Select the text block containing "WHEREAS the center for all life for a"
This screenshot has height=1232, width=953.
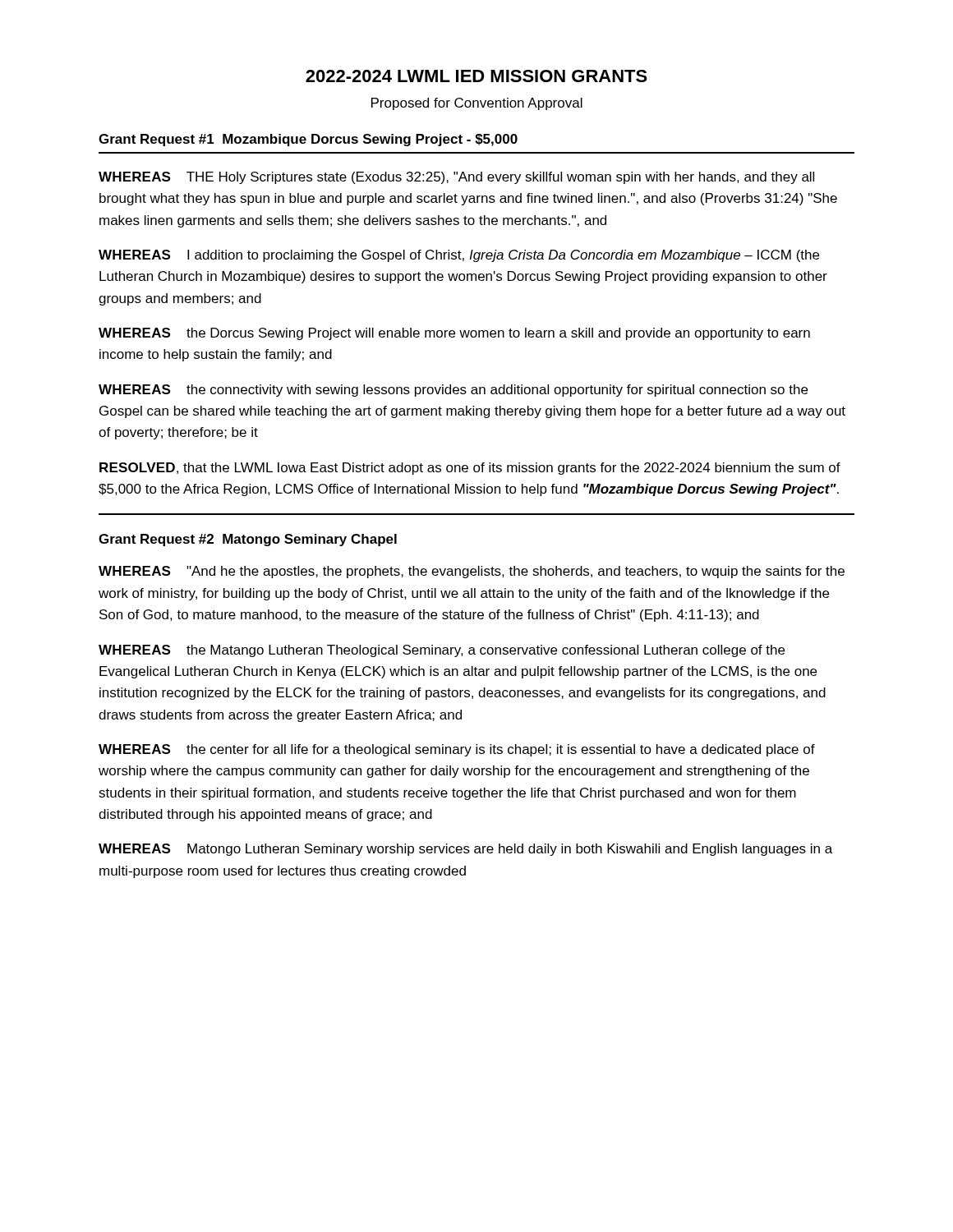tap(457, 782)
